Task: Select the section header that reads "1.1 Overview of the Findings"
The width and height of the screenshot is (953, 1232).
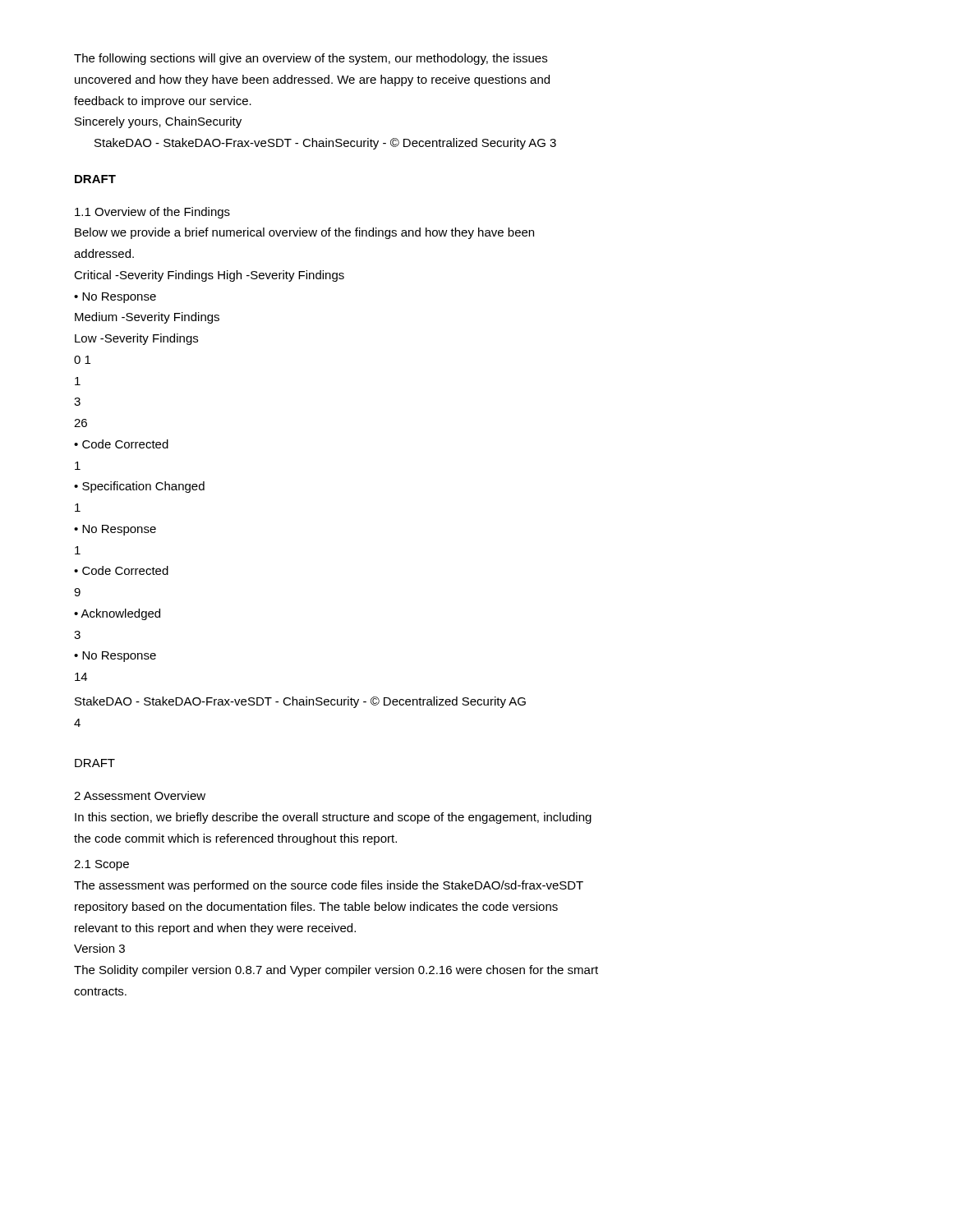Action: 152,213
